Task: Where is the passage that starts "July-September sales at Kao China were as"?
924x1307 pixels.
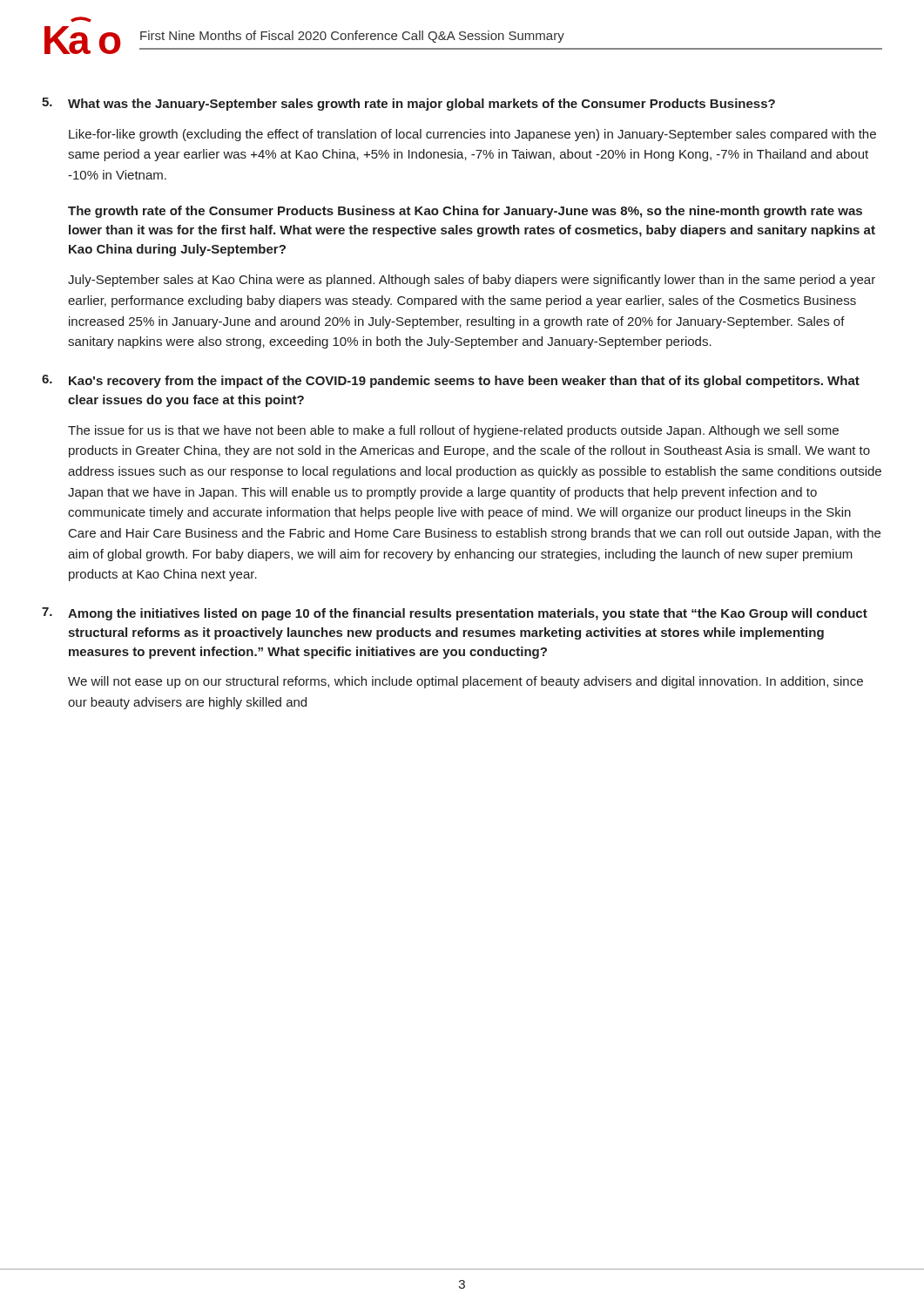Action: [x=472, y=311]
